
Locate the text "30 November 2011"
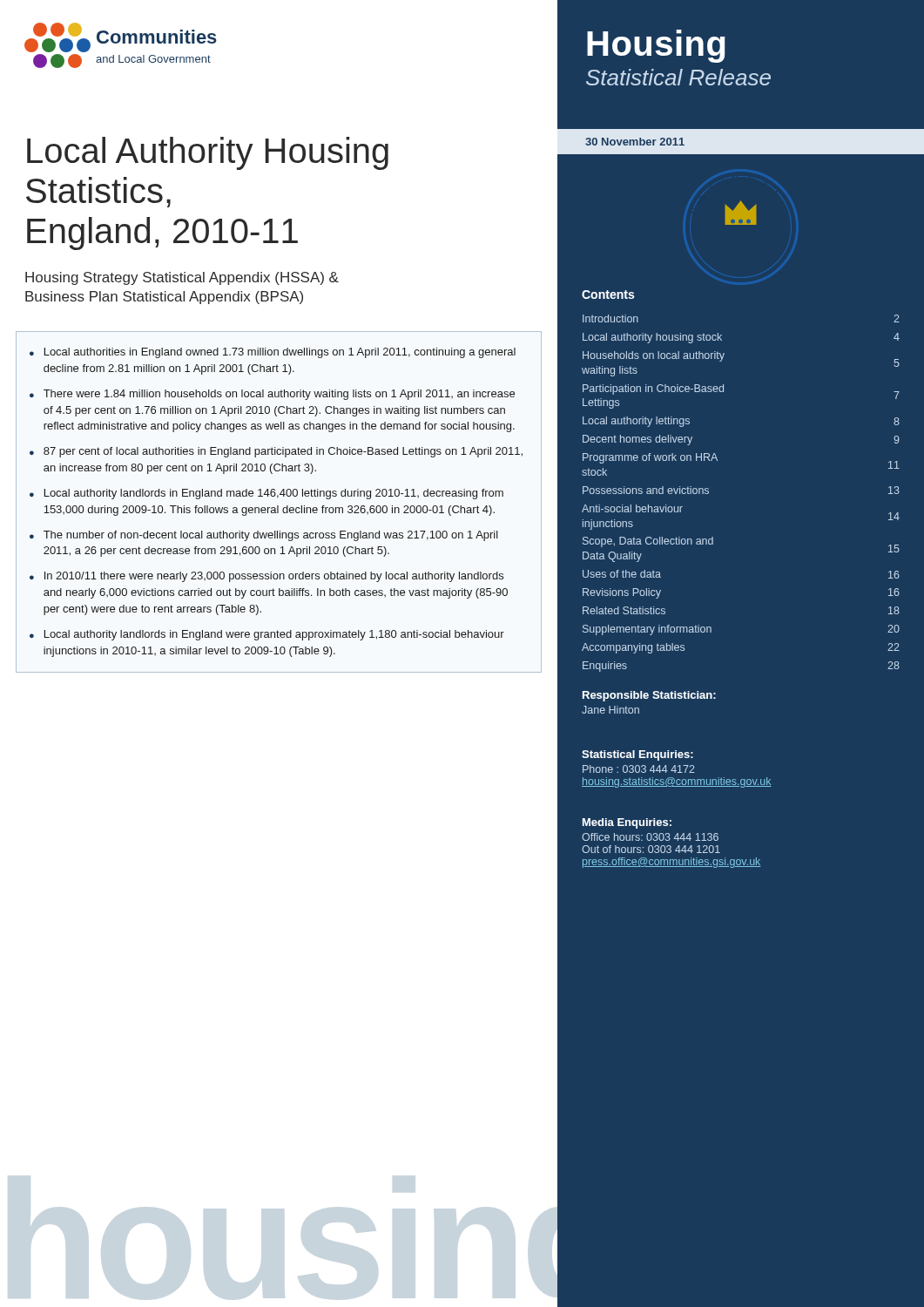(x=635, y=142)
